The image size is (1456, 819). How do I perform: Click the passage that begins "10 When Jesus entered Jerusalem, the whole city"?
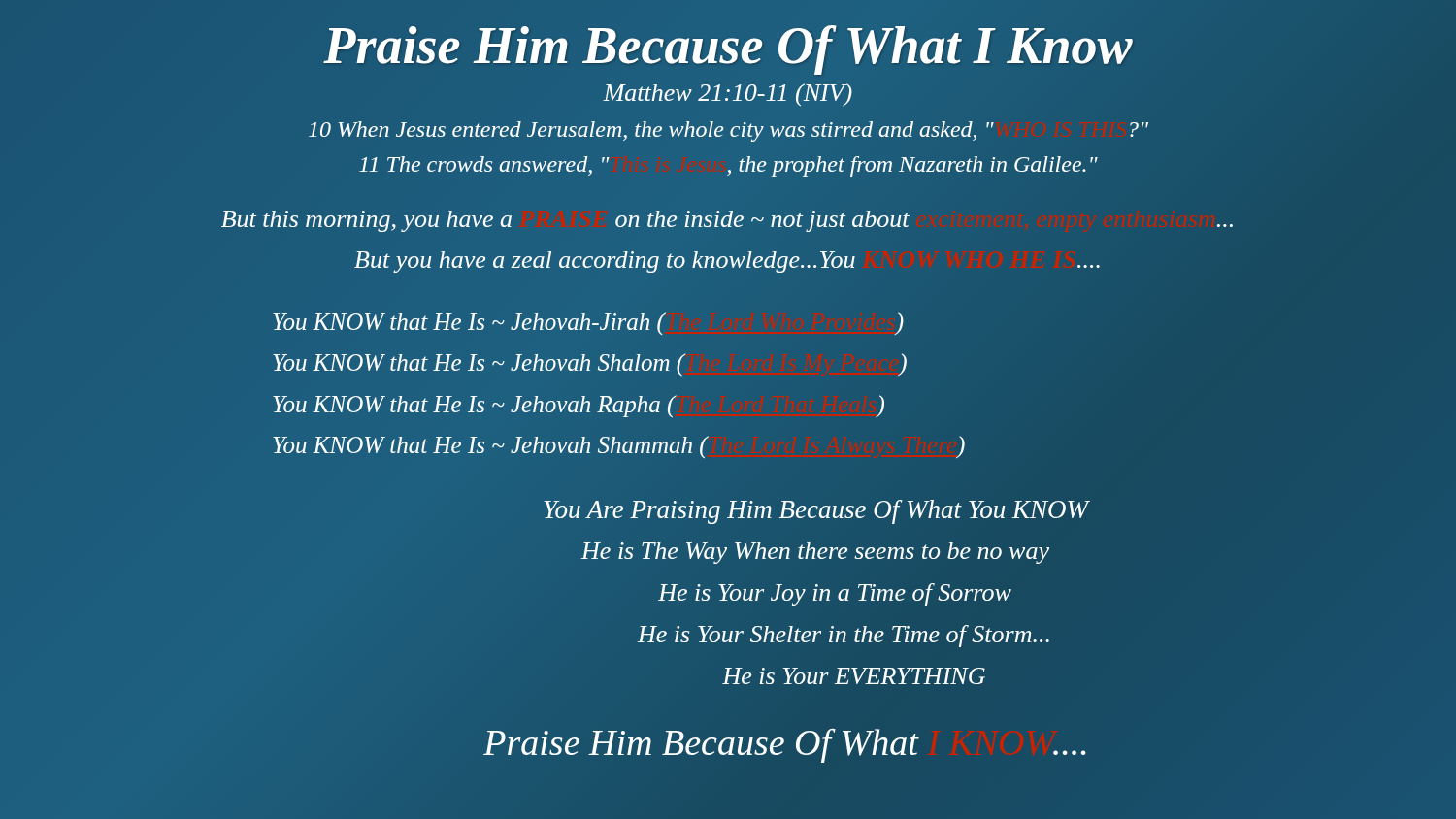pos(728,147)
